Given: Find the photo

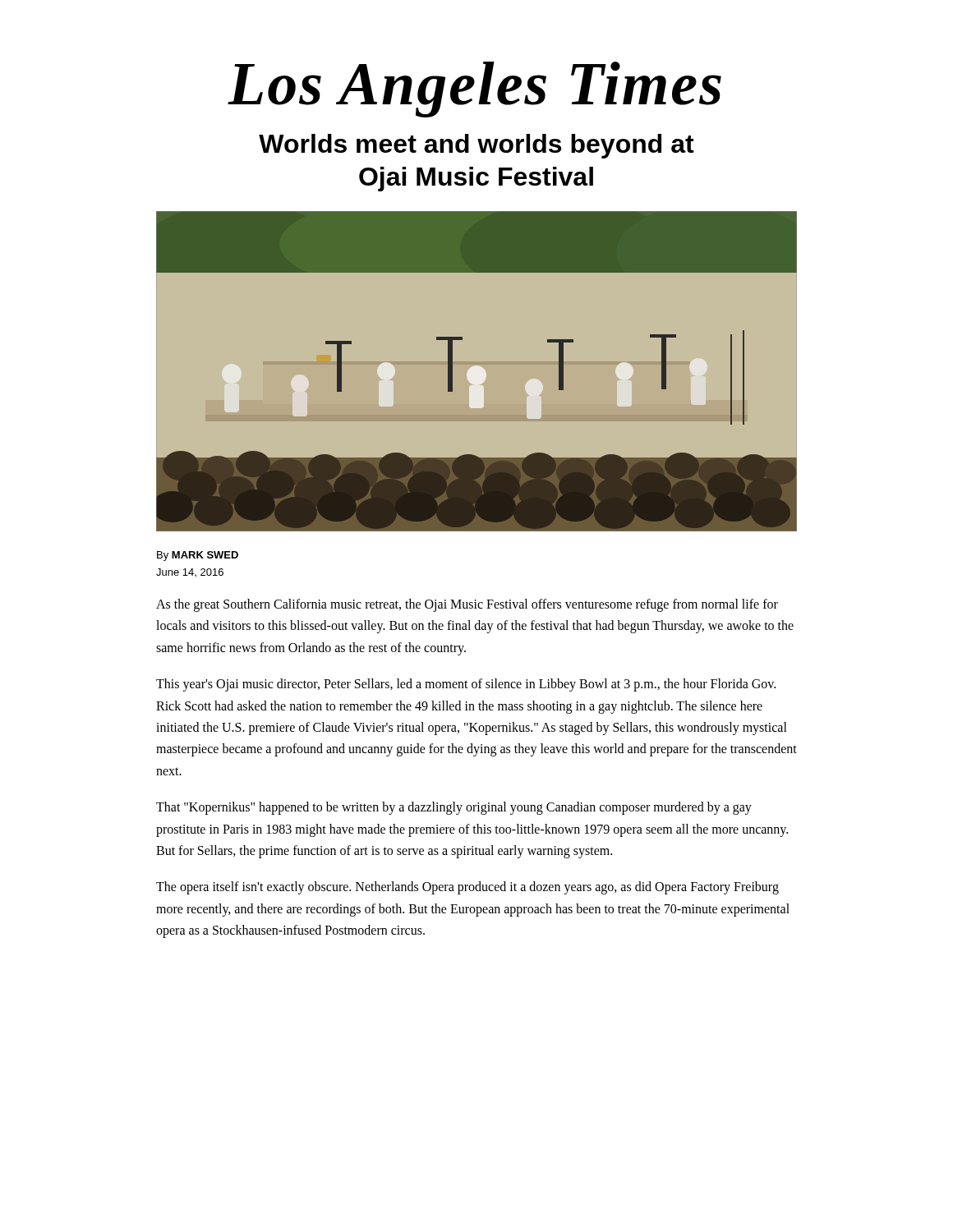Looking at the screenshot, I should (476, 371).
